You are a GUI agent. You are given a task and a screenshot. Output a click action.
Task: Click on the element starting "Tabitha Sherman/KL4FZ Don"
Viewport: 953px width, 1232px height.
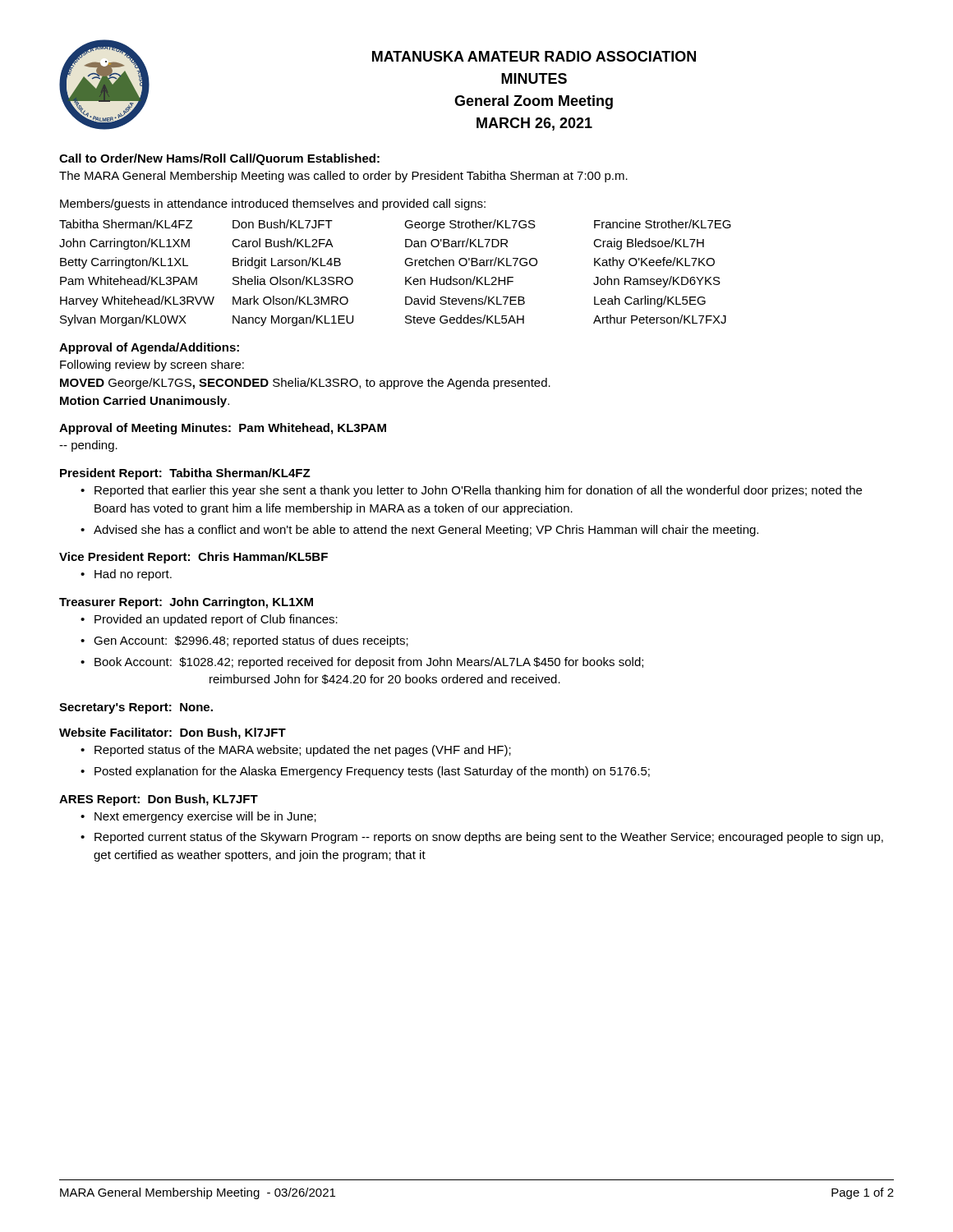(421, 271)
